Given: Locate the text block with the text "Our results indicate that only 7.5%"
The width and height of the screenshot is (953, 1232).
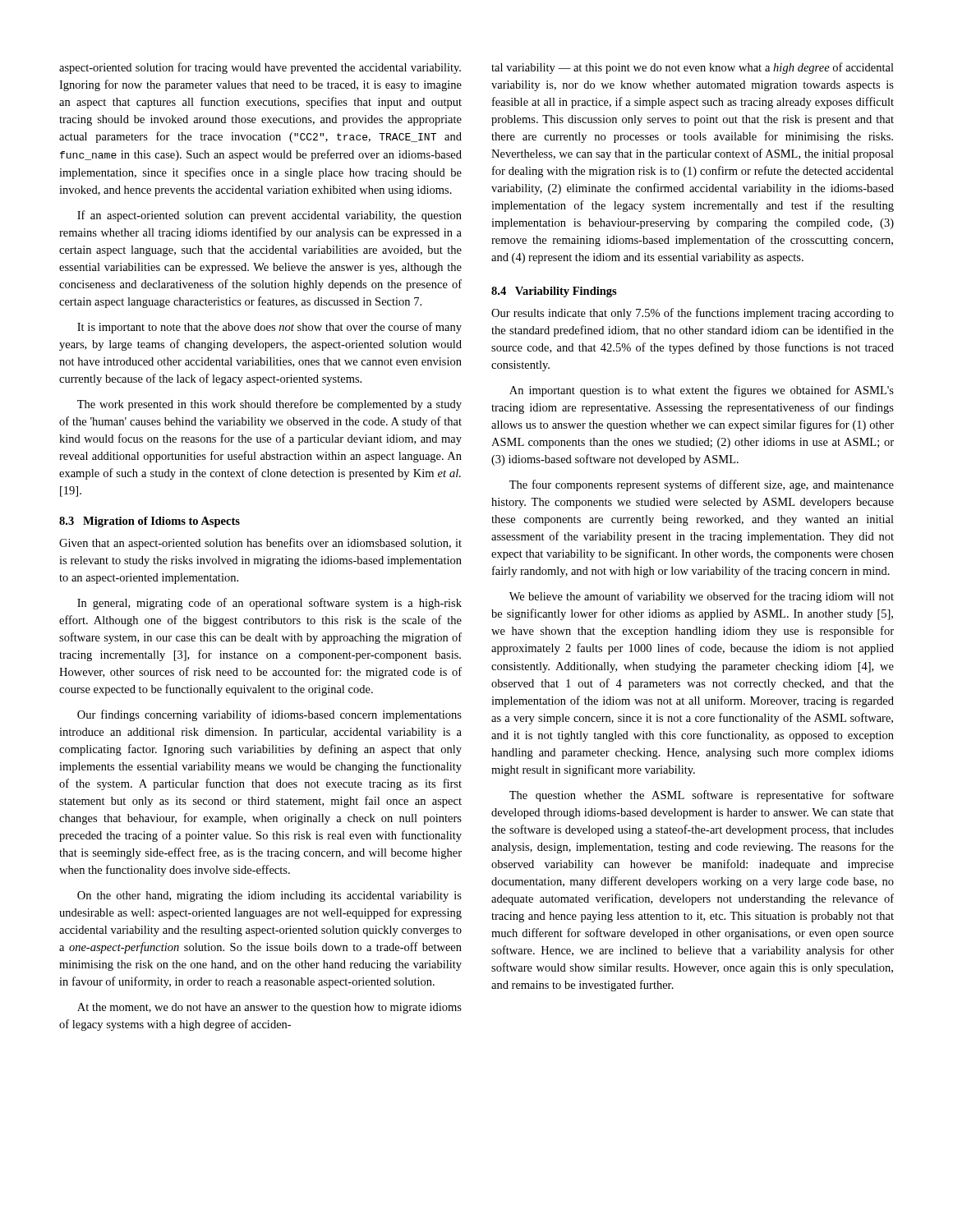Looking at the screenshot, I should (693, 339).
